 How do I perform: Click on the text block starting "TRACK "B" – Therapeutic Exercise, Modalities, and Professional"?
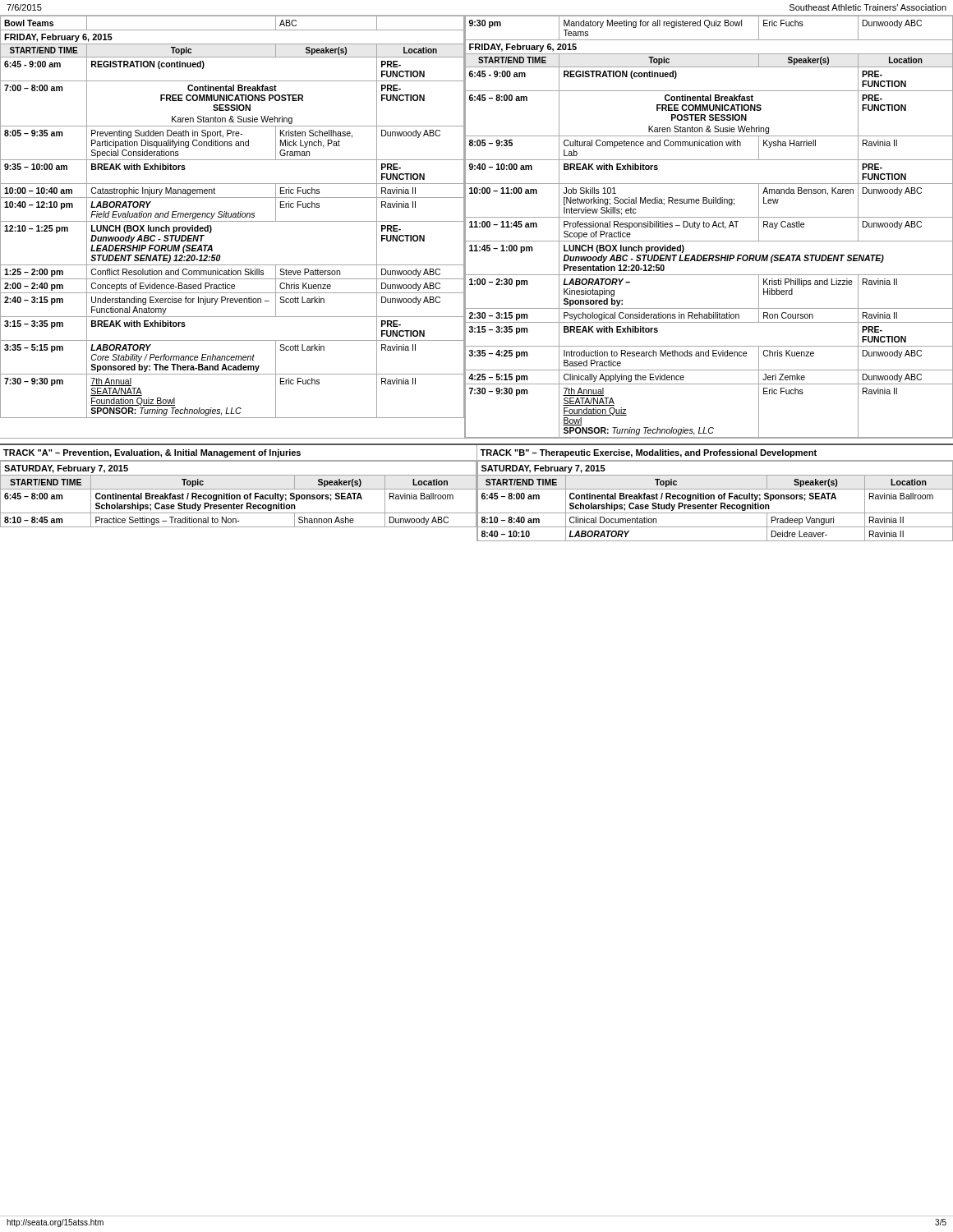(x=648, y=453)
